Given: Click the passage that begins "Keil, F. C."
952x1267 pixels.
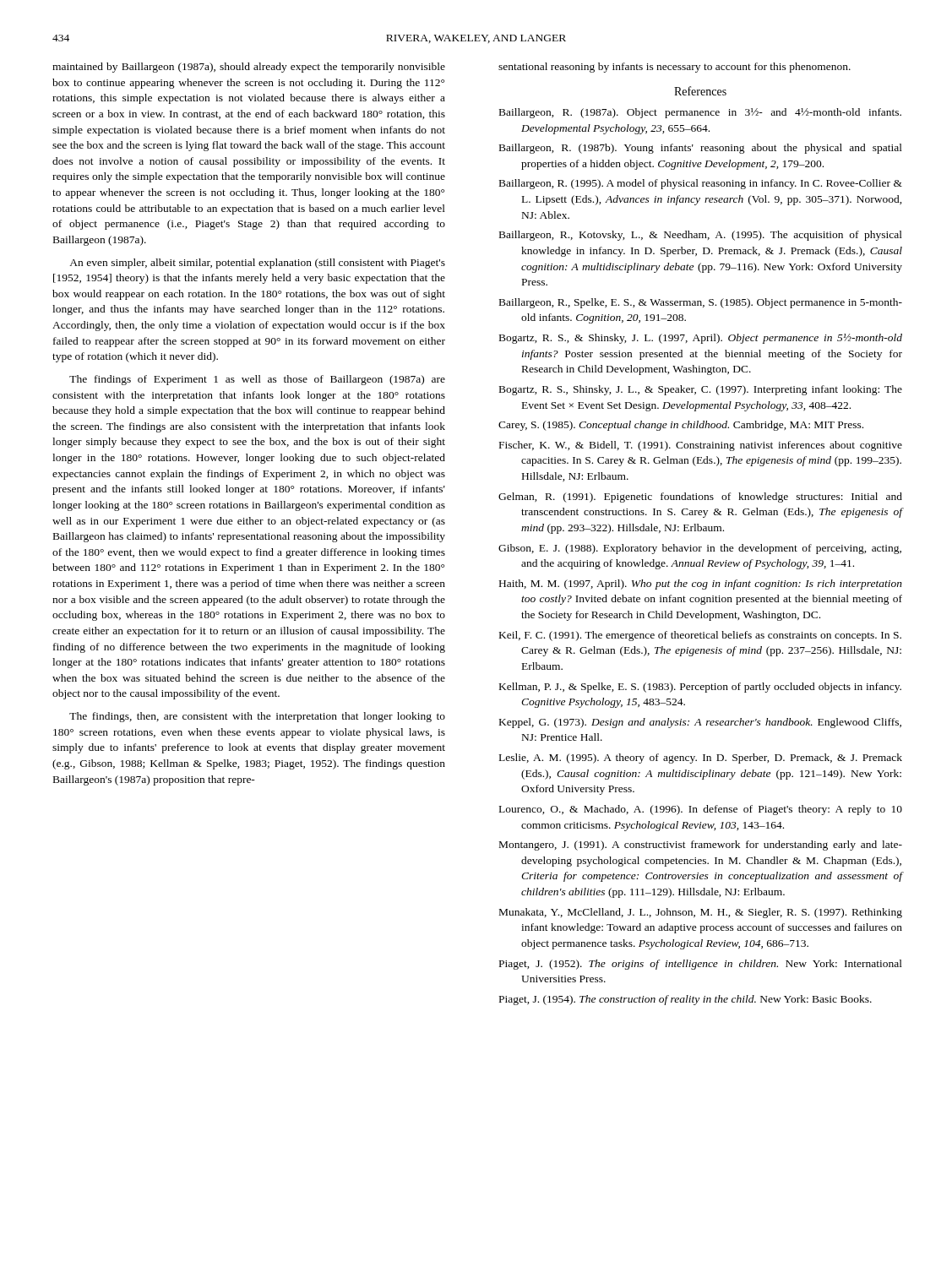Looking at the screenshot, I should (x=700, y=650).
